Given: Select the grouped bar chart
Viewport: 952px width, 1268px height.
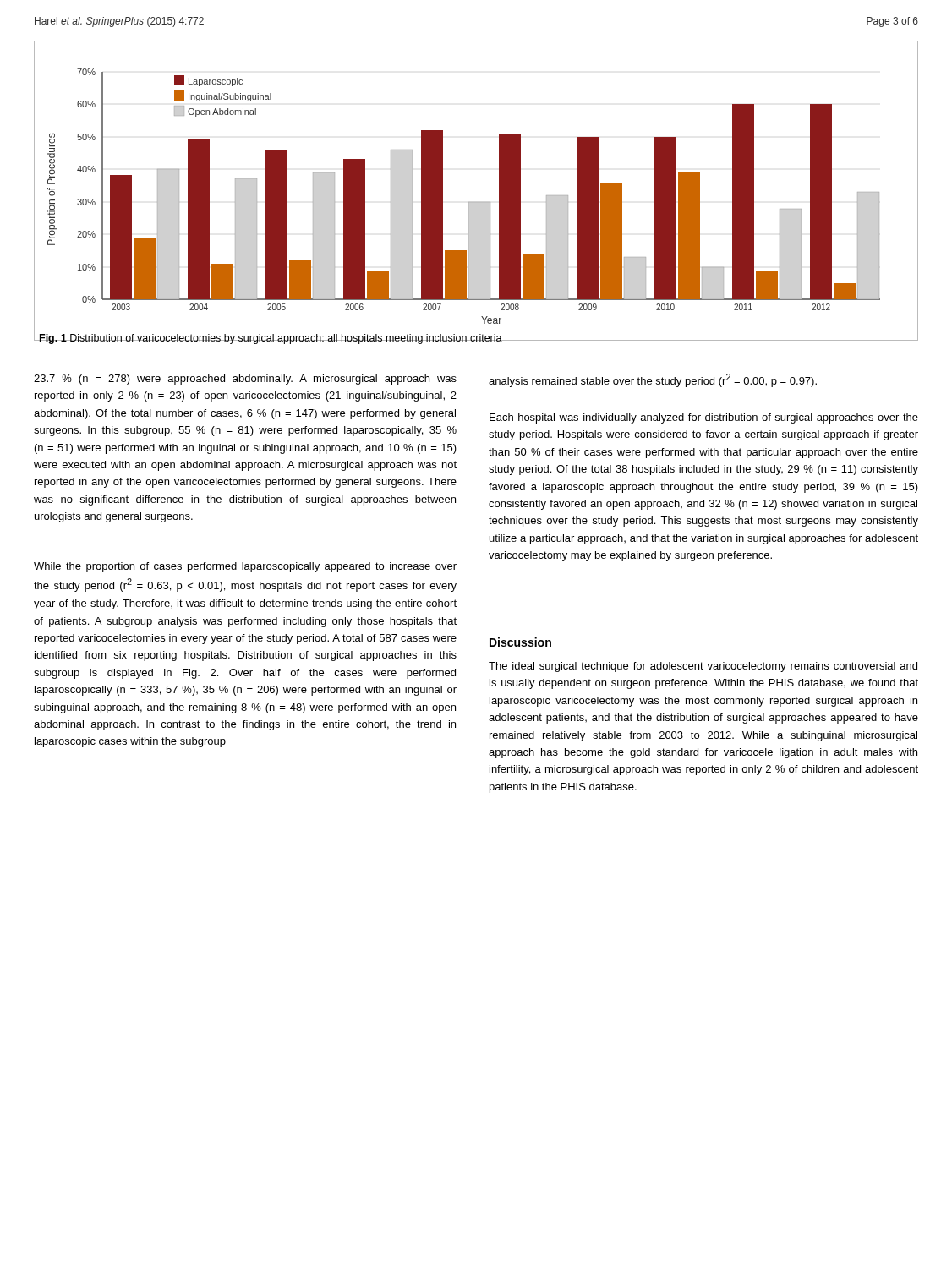Looking at the screenshot, I should pos(476,191).
